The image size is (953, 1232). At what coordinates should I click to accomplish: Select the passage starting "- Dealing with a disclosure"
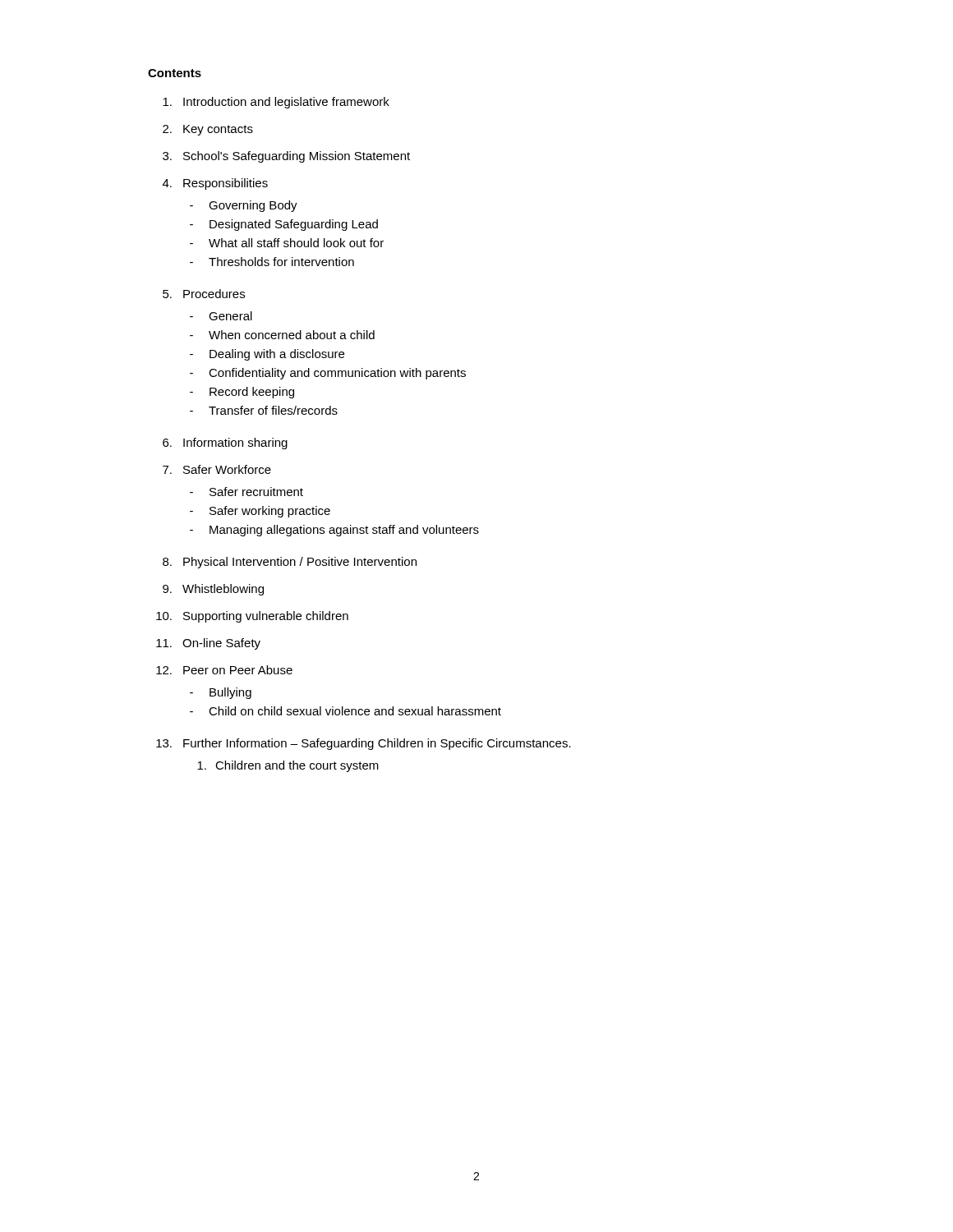pyautogui.click(x=267, y=355)
